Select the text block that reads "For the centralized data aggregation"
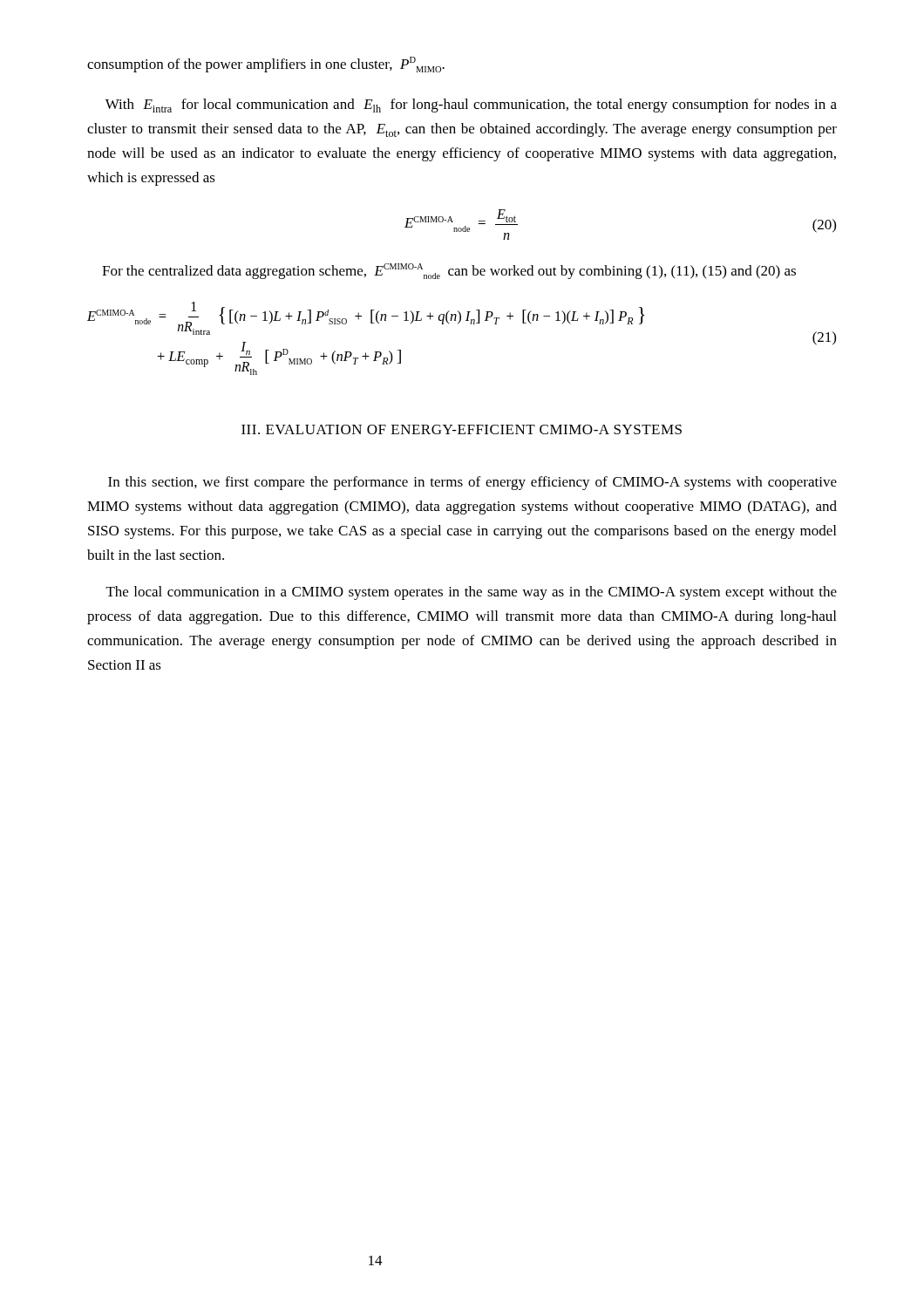 pos(442,271)
